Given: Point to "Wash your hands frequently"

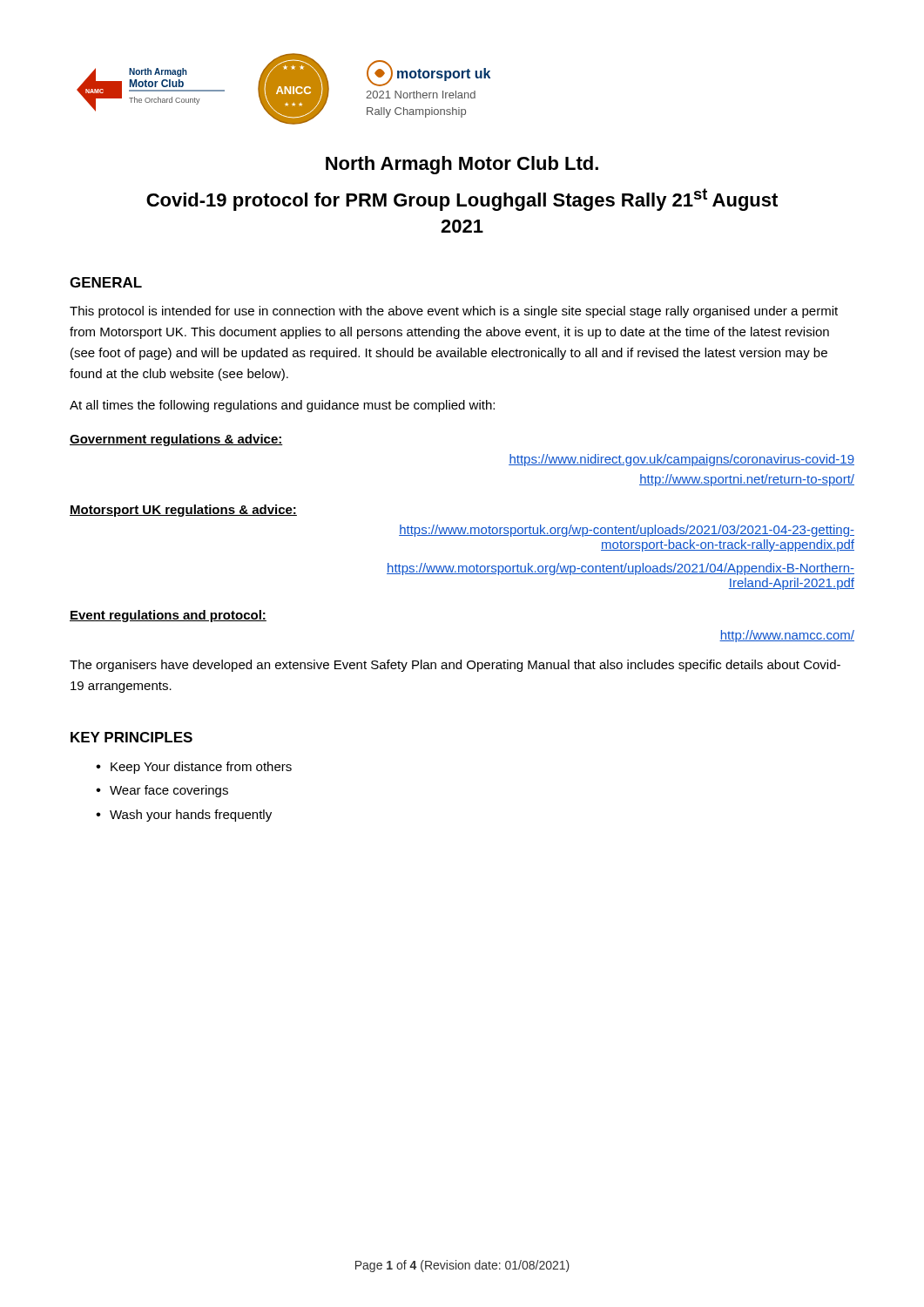Looking at the screenshot, I should (191, 814).
